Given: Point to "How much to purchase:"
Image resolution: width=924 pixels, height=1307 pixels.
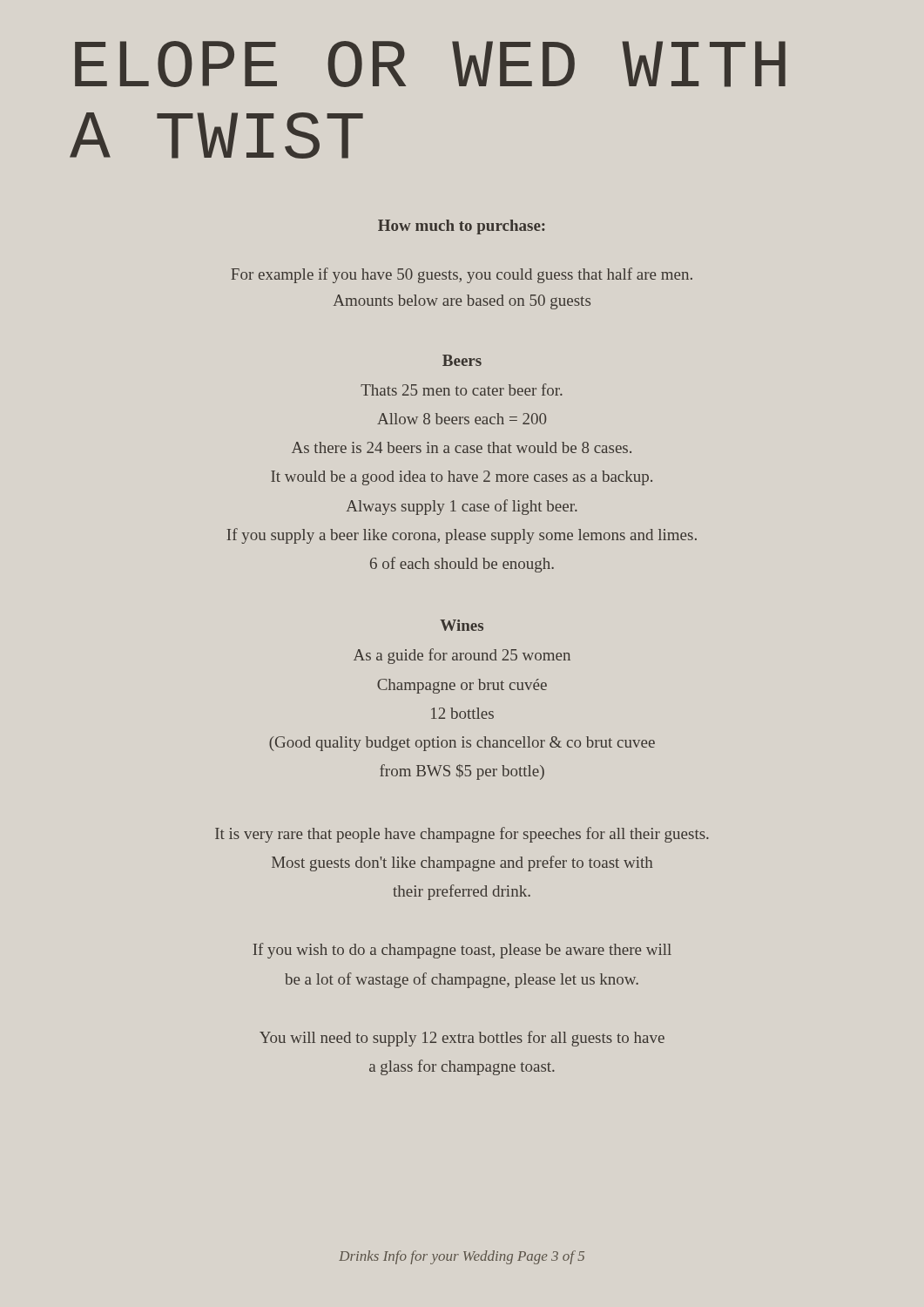Looking at the screenshot, I should pos(462,225).
